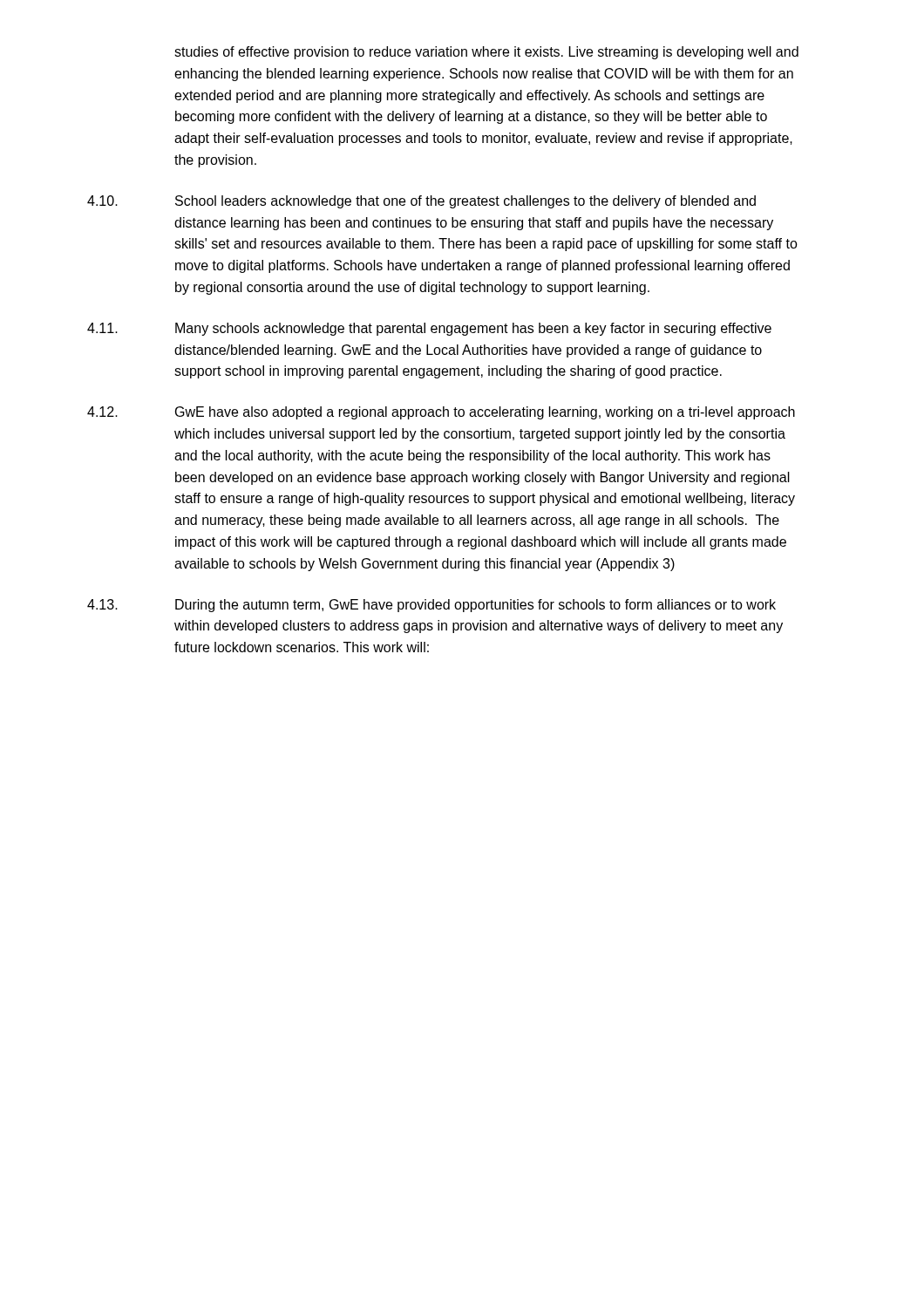The width and height of the screenshot is (924, 1308).
Task: Select the text block that says "studies of effective"
Action: coord(487,106)
